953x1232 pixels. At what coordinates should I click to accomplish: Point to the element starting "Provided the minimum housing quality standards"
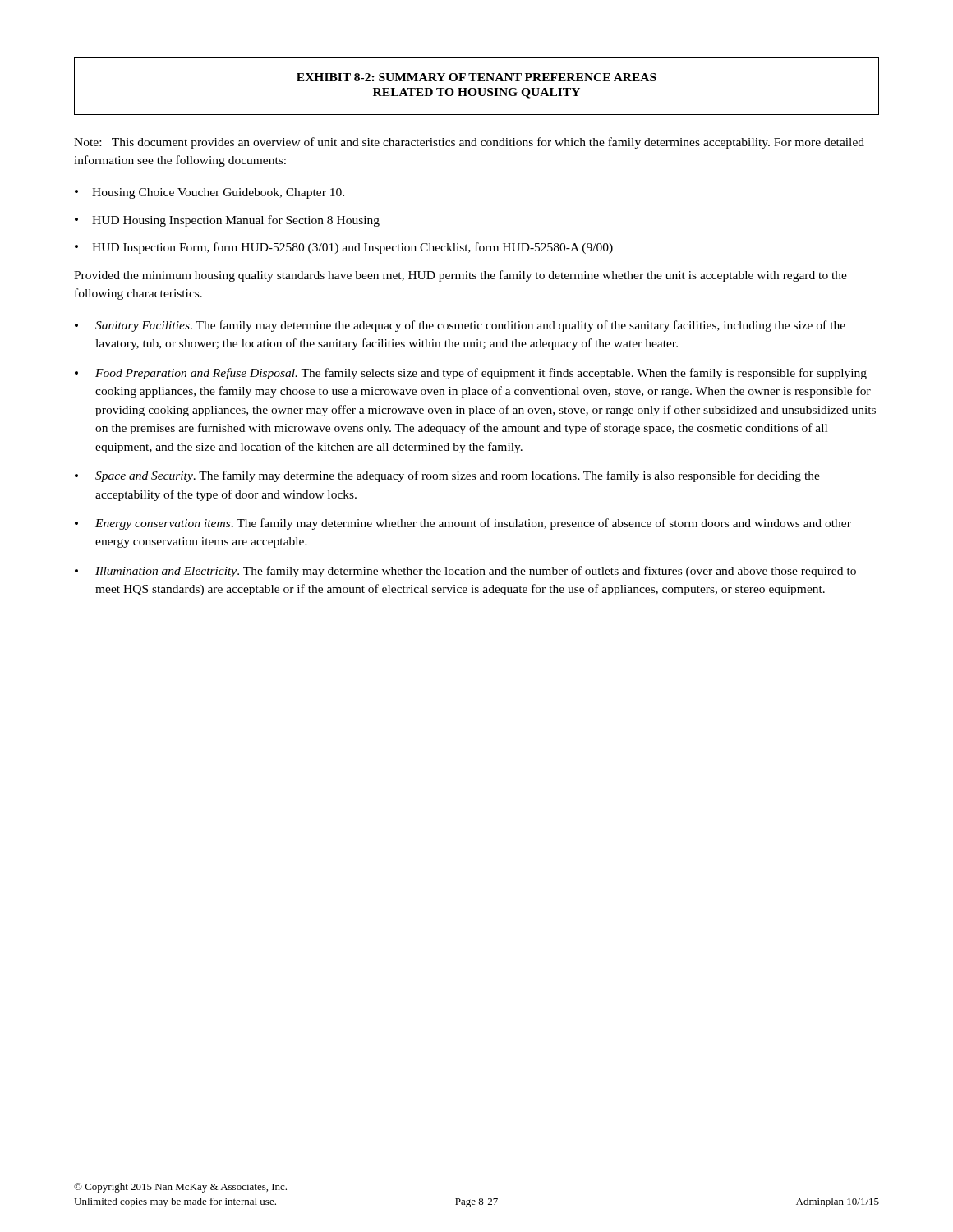coord(460,284)
